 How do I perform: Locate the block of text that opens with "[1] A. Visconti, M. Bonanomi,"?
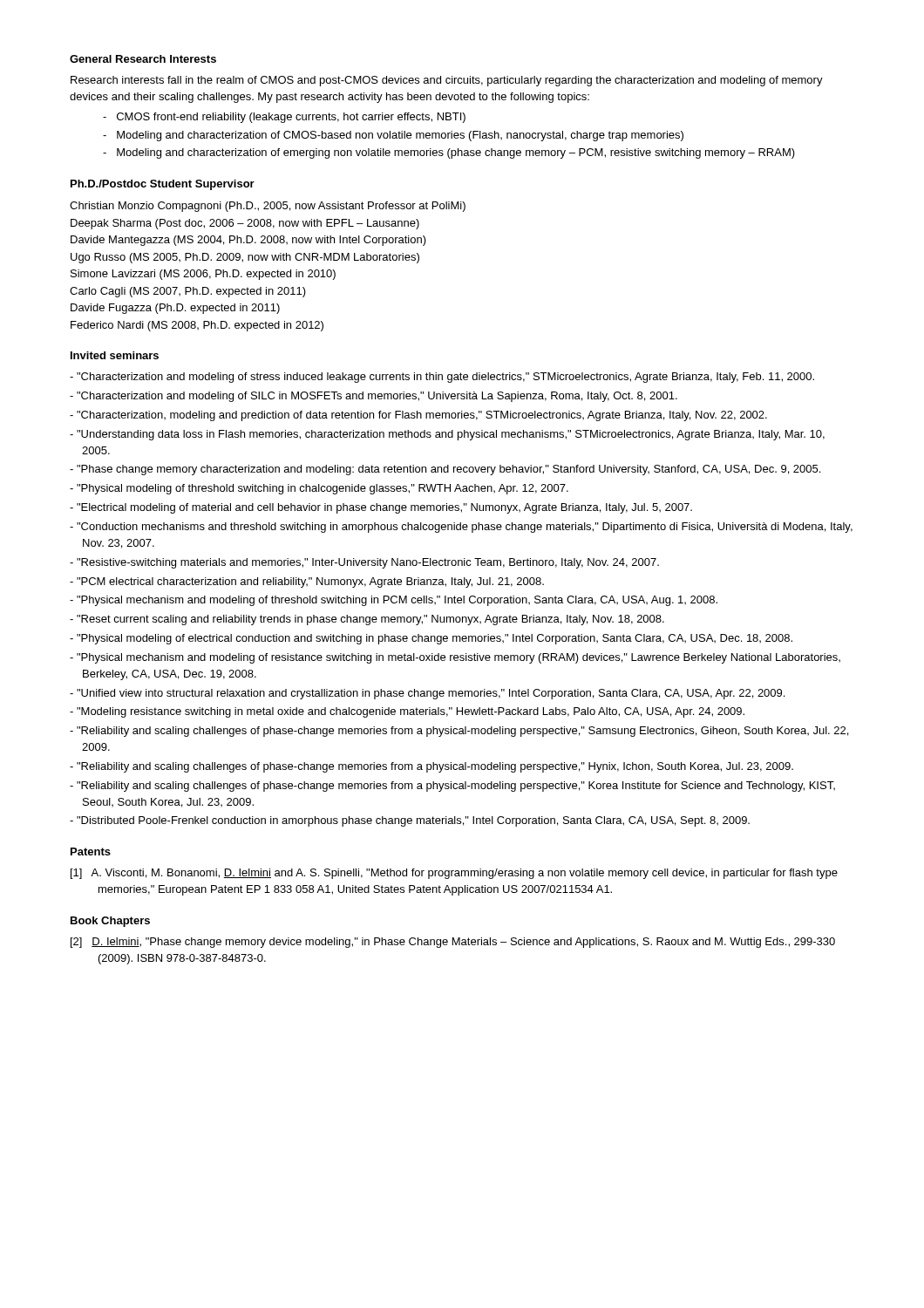tap(454, 881)
